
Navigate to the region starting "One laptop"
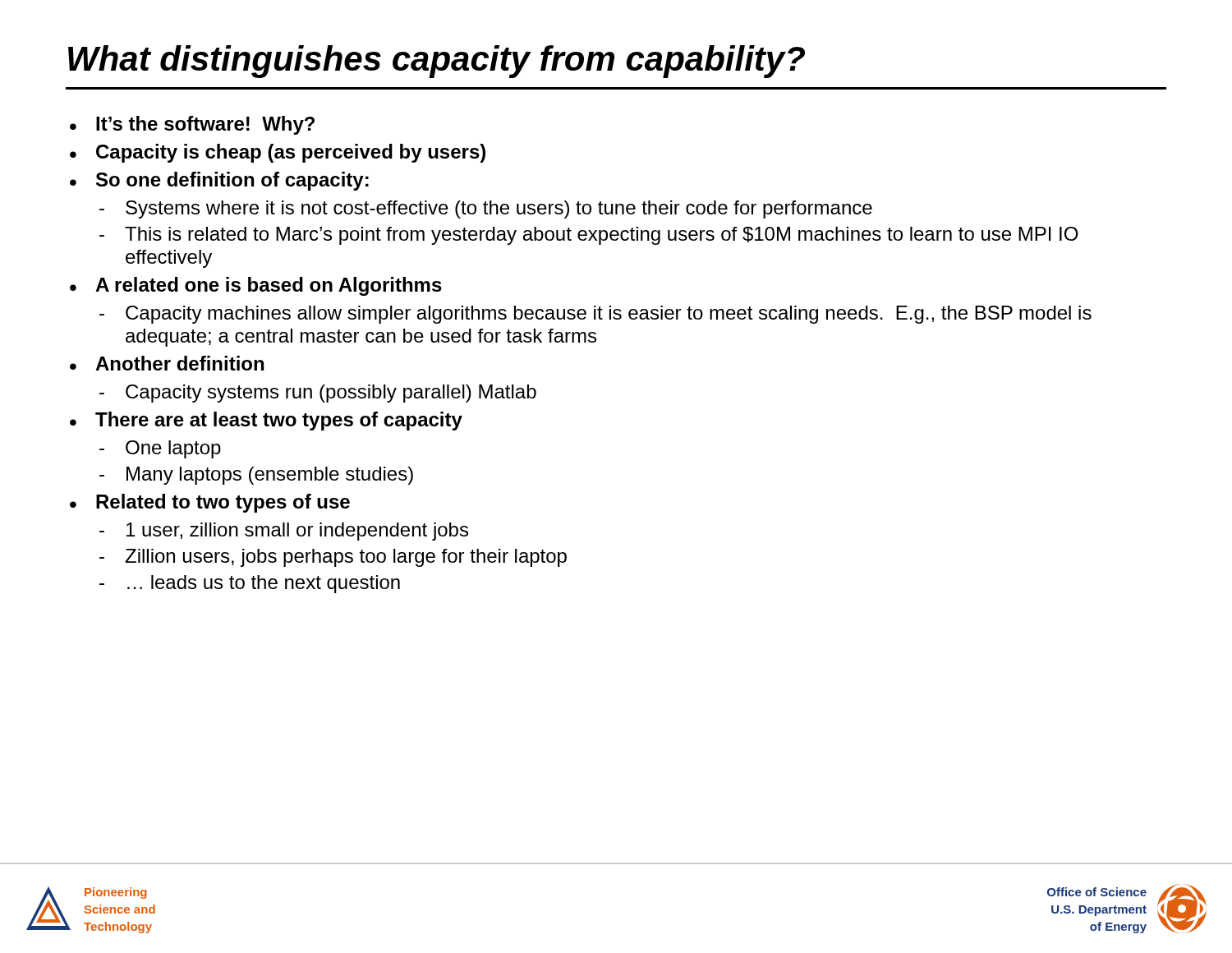point(173,447)
